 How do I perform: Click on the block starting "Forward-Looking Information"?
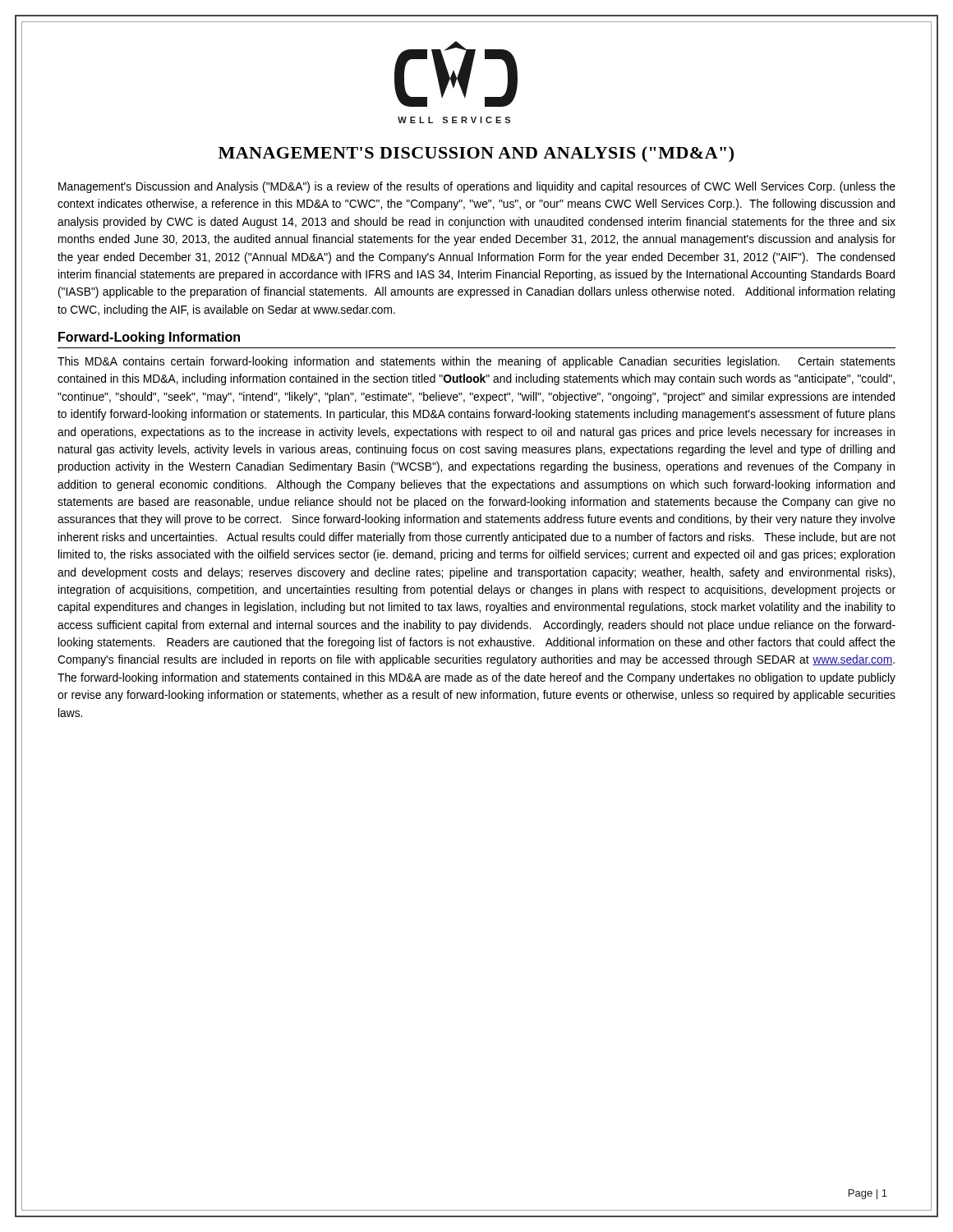tap(149, 337)
